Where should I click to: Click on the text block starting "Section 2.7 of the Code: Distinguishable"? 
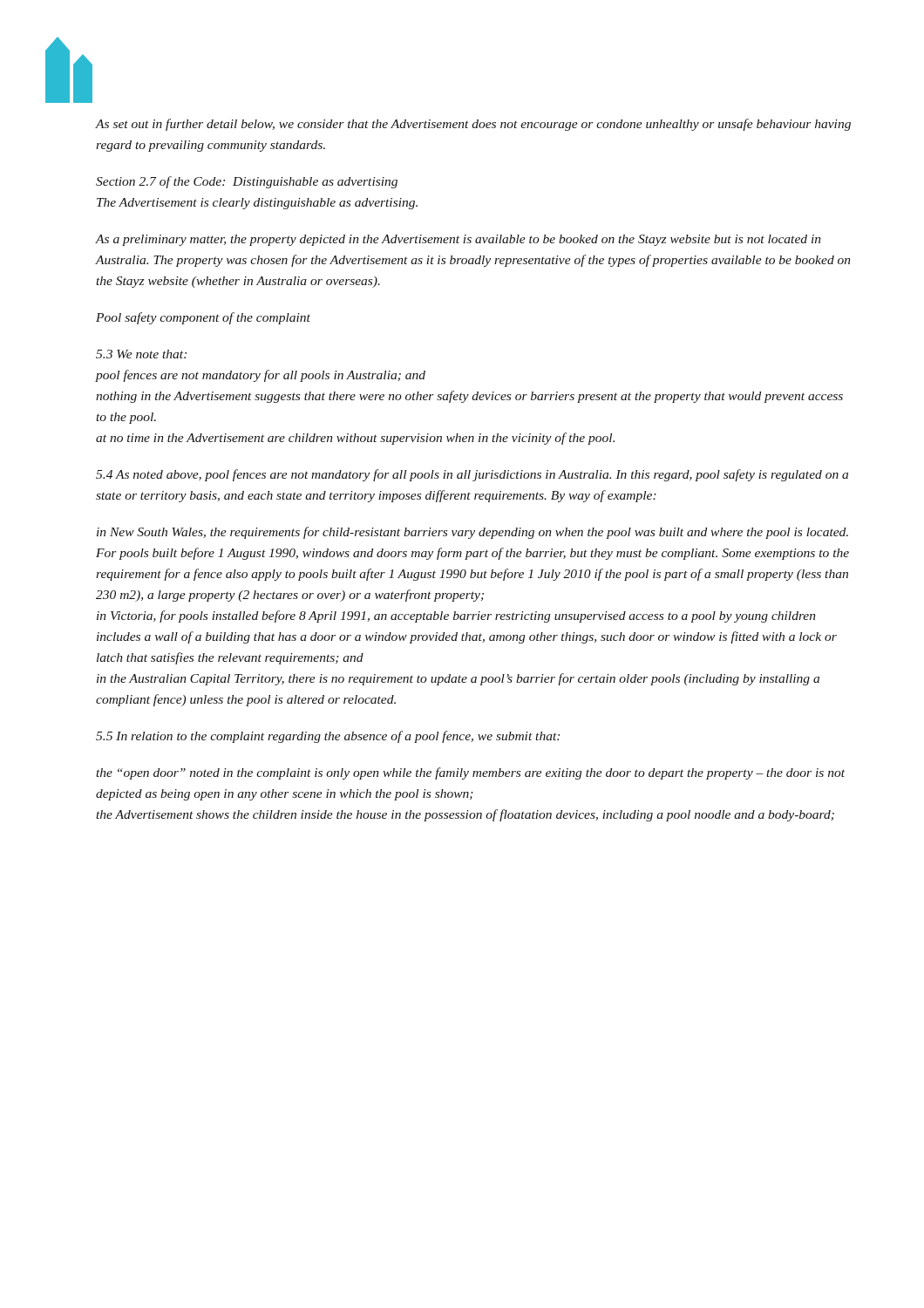coord(257,191)
